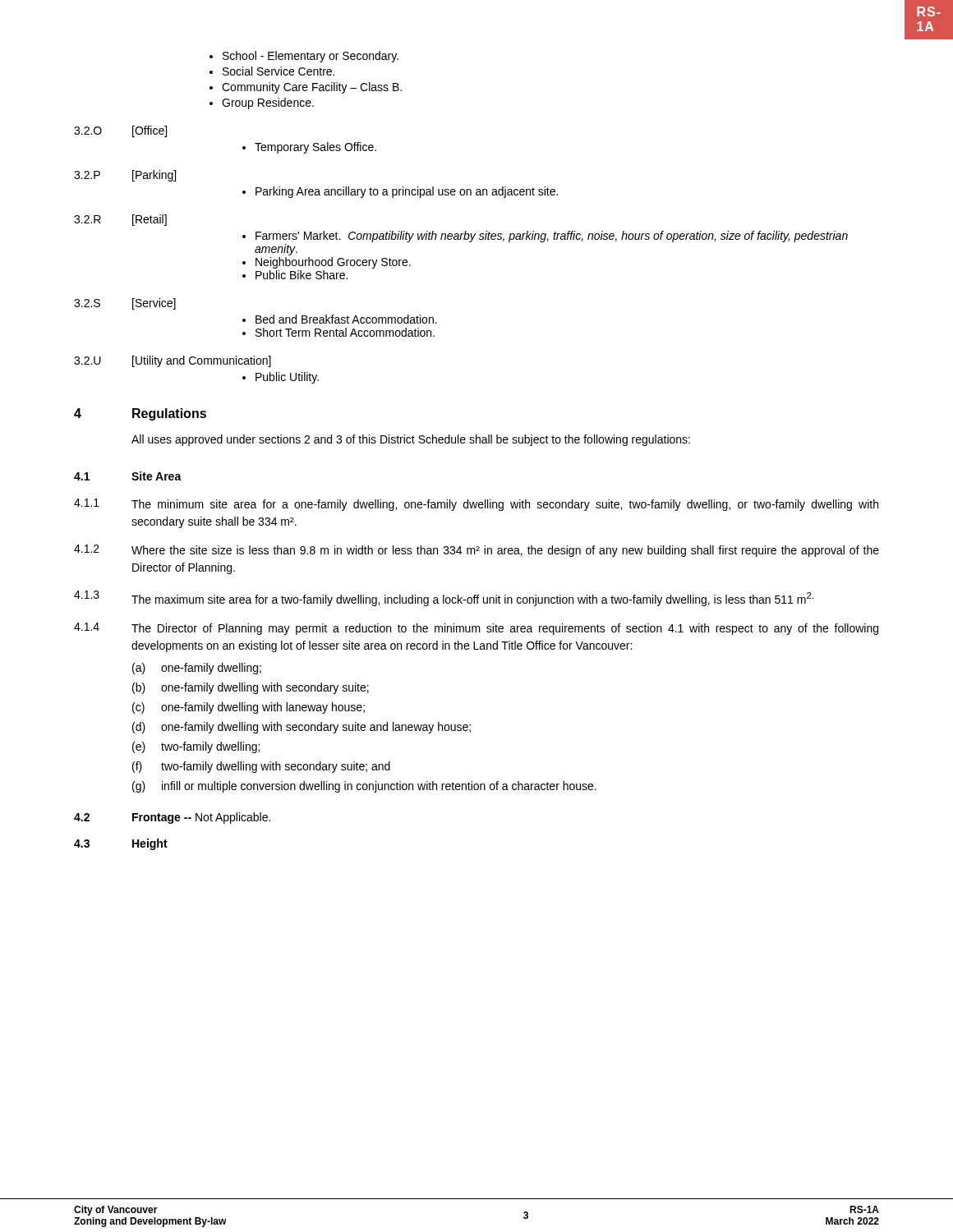
Task: Point to "3.2.S [Service]"
Action: [x=156, y=303]
